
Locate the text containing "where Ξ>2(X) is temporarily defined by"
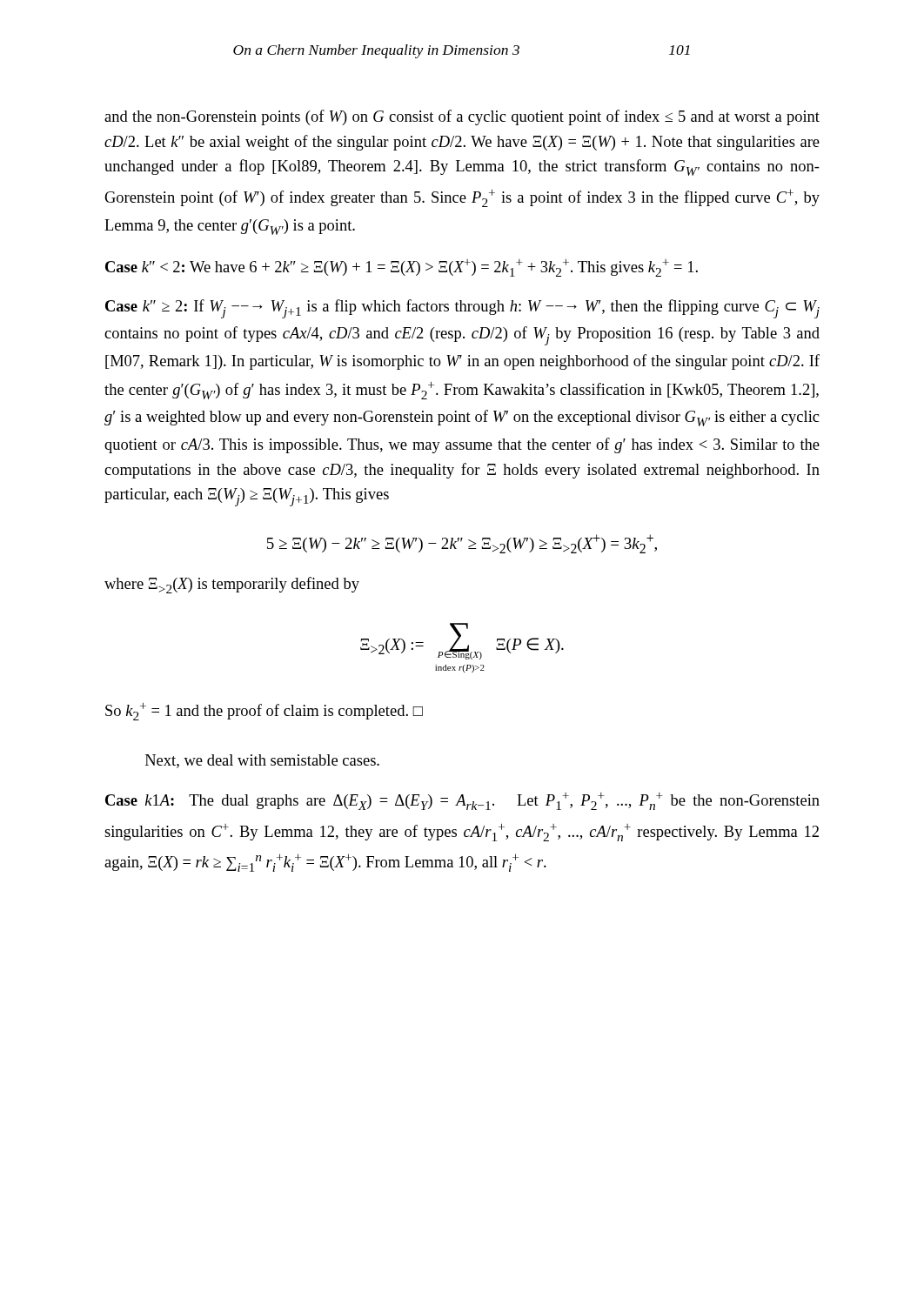coord(232,585)
